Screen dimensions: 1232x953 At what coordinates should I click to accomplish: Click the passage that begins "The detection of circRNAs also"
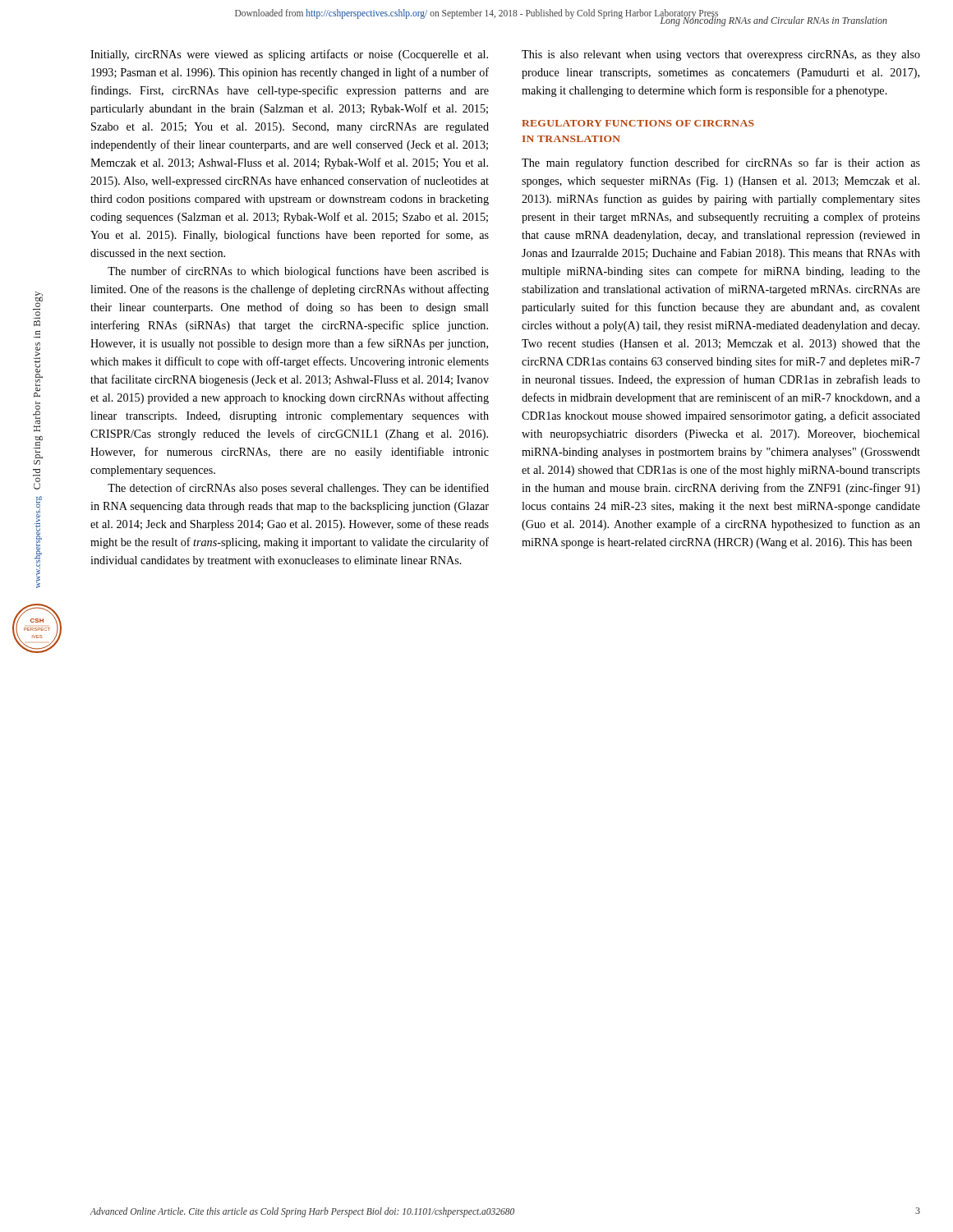pos(290,524)
